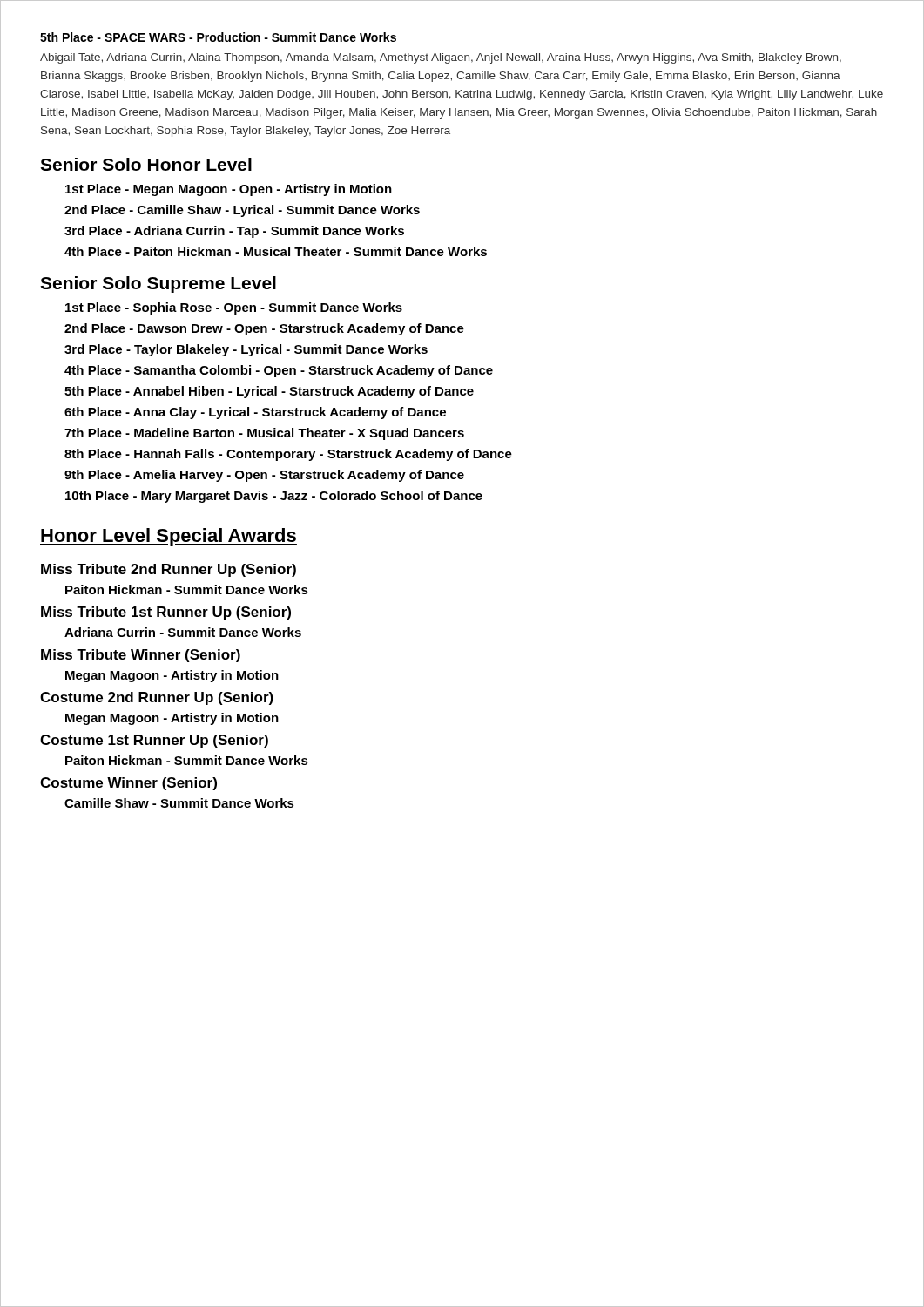Click the passage that begins "8th Place - Hannah Falls - Contemporary"
Screen dimensions: 1307x924
point(288,453)
